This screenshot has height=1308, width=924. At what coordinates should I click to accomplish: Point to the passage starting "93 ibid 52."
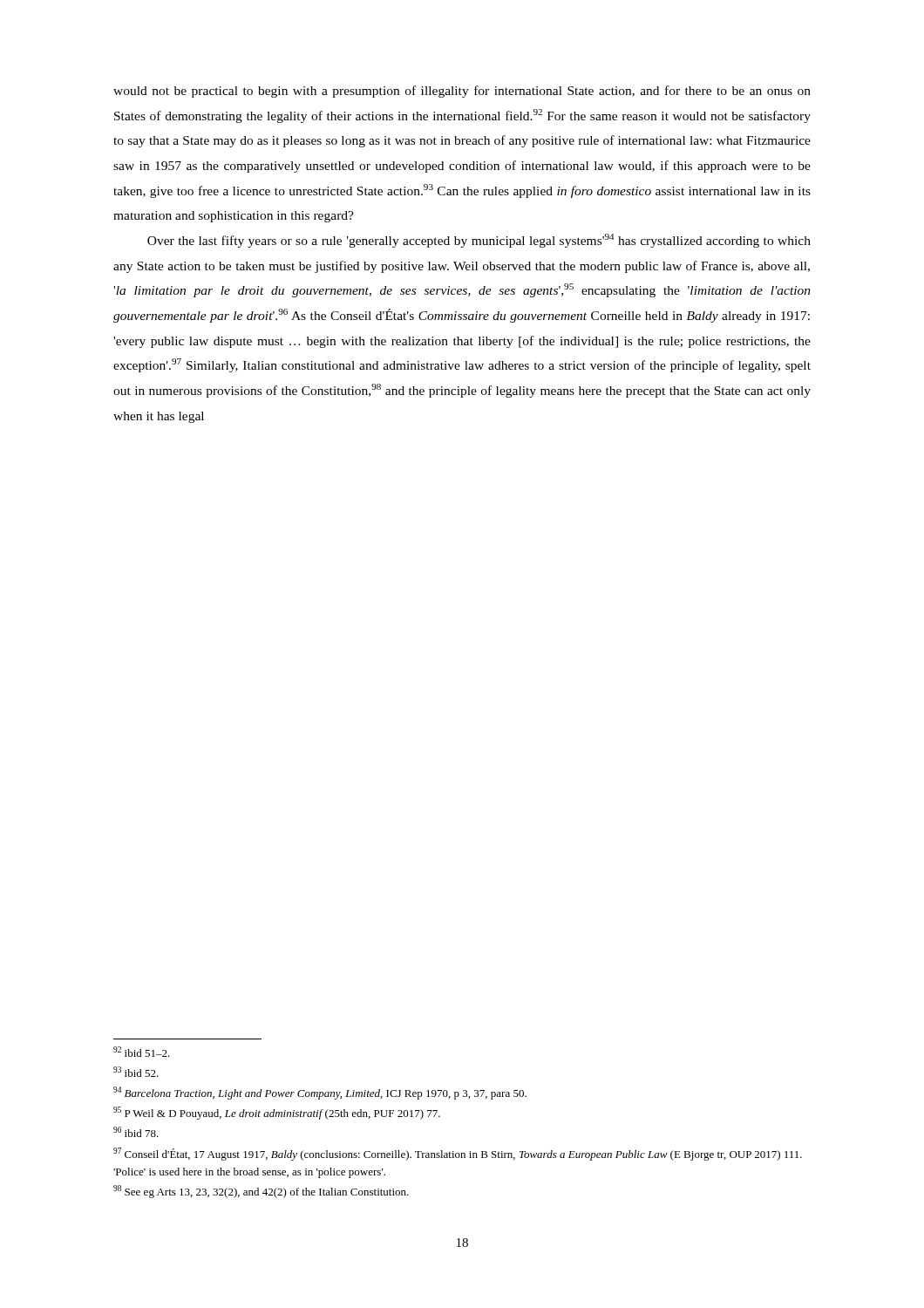[136, 1072]
